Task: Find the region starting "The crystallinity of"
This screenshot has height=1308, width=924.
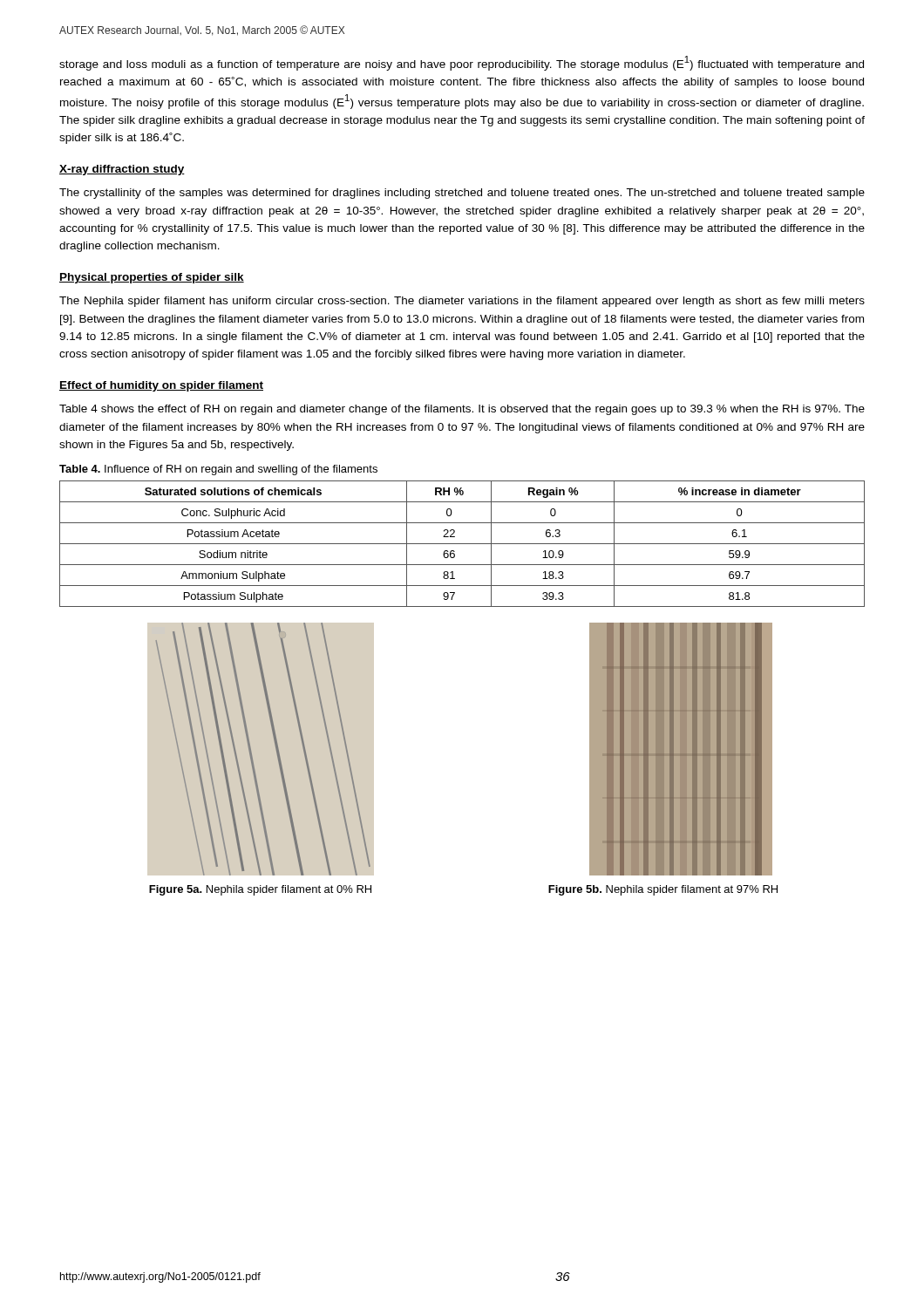Action: click(x=462, y=219)
